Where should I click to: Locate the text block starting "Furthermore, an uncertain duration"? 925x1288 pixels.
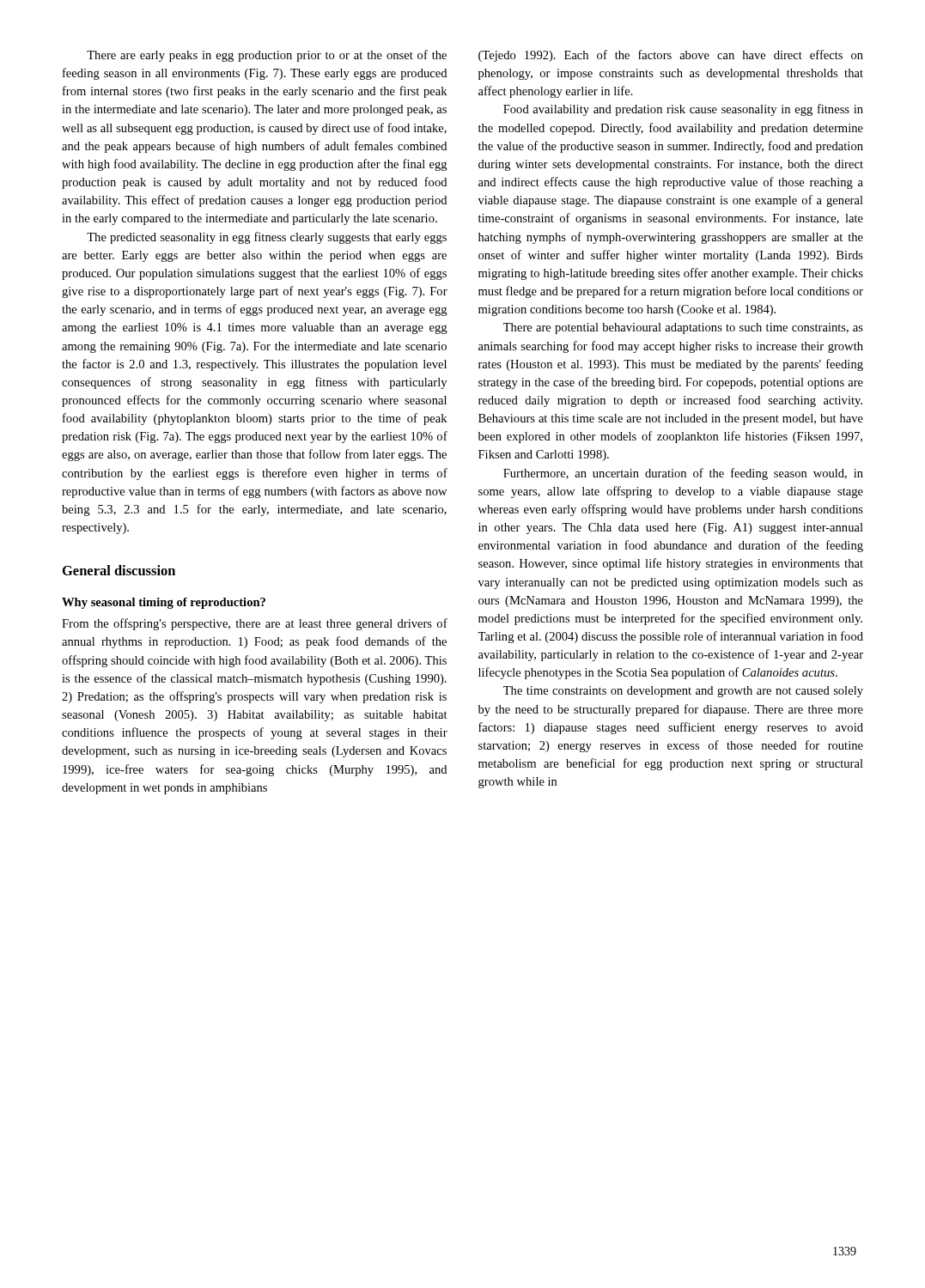click(x=671, y=573)
